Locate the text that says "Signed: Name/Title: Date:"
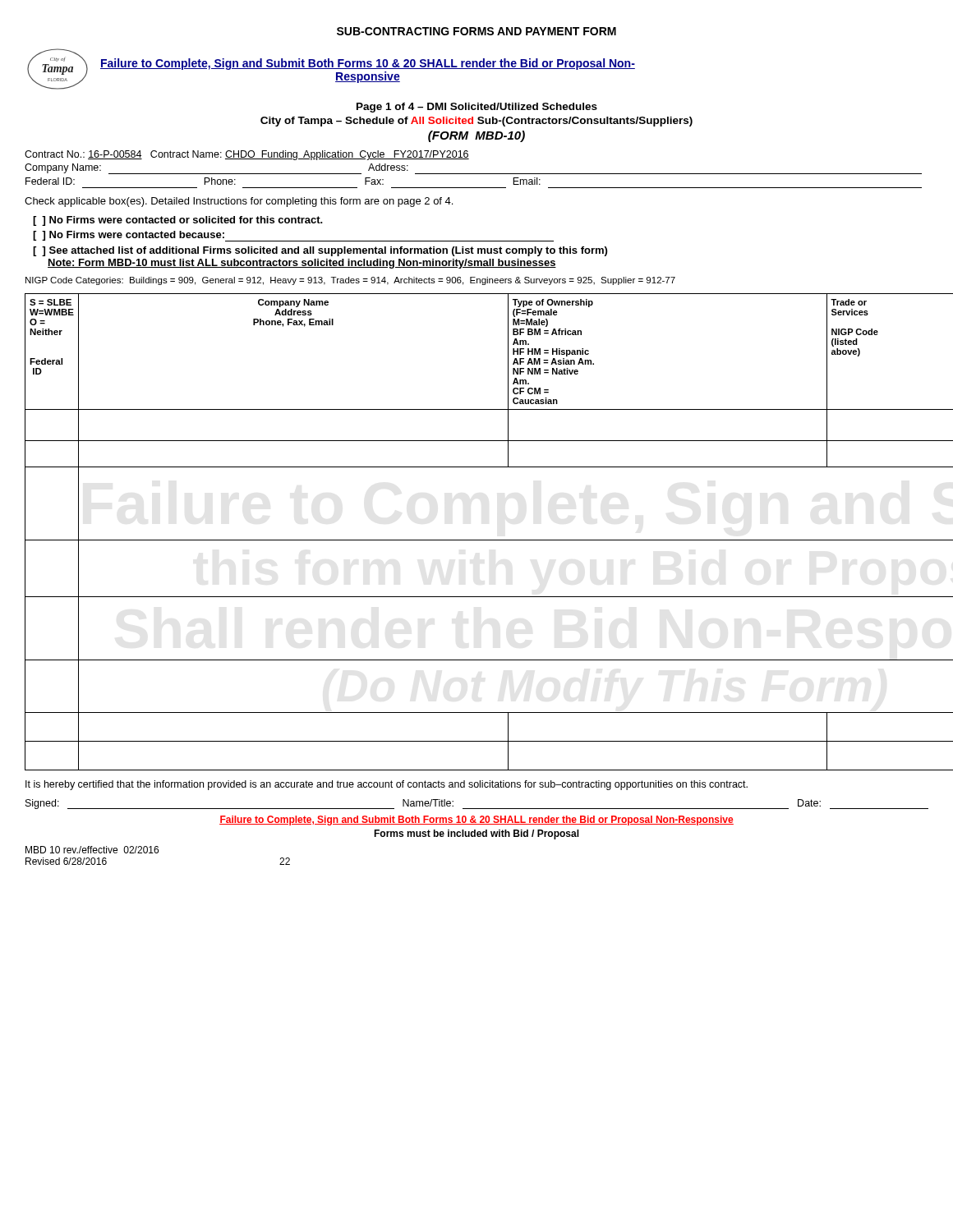Viewport: 953px width, 1232px height. coord(476,803)
